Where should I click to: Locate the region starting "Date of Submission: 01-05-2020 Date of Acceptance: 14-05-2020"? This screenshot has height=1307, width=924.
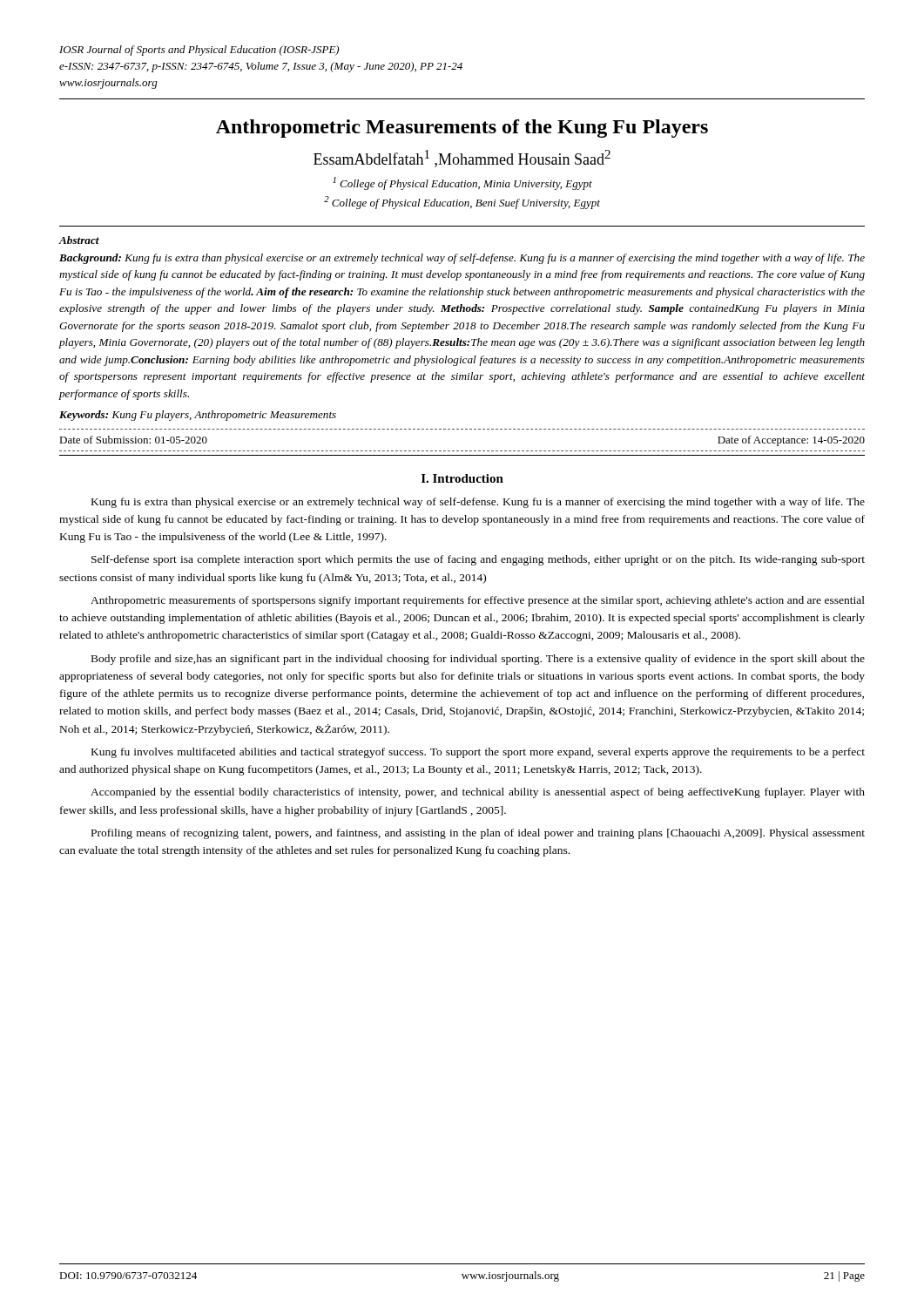462,440
